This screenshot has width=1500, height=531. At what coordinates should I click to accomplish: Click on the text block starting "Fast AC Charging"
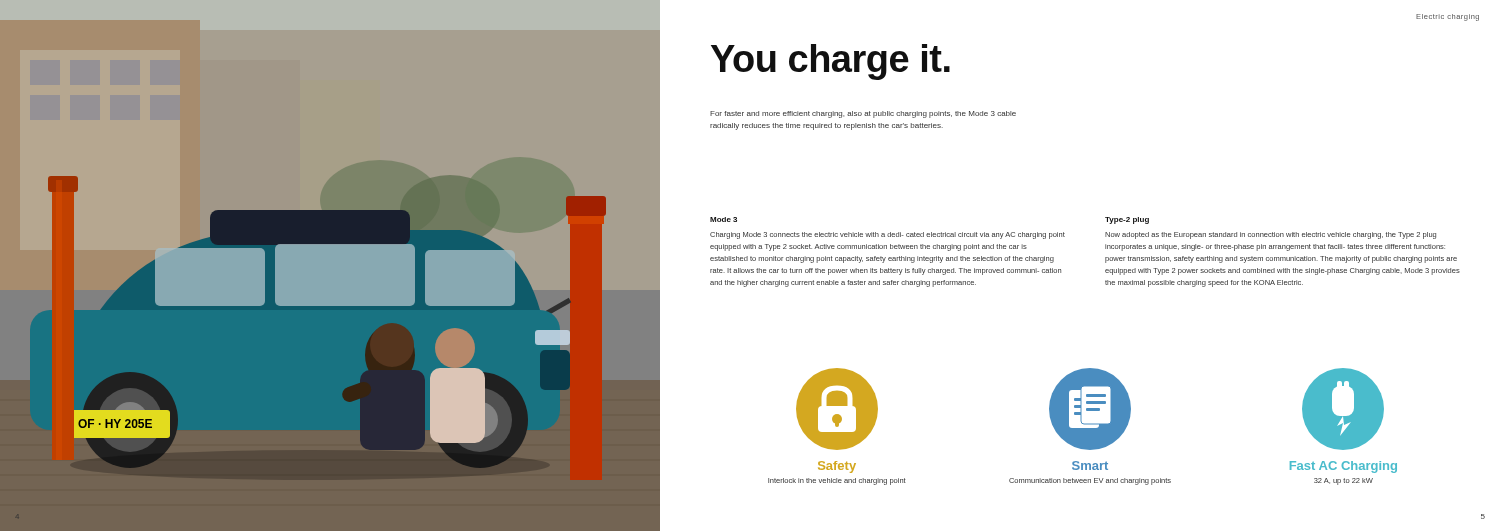1343,466
